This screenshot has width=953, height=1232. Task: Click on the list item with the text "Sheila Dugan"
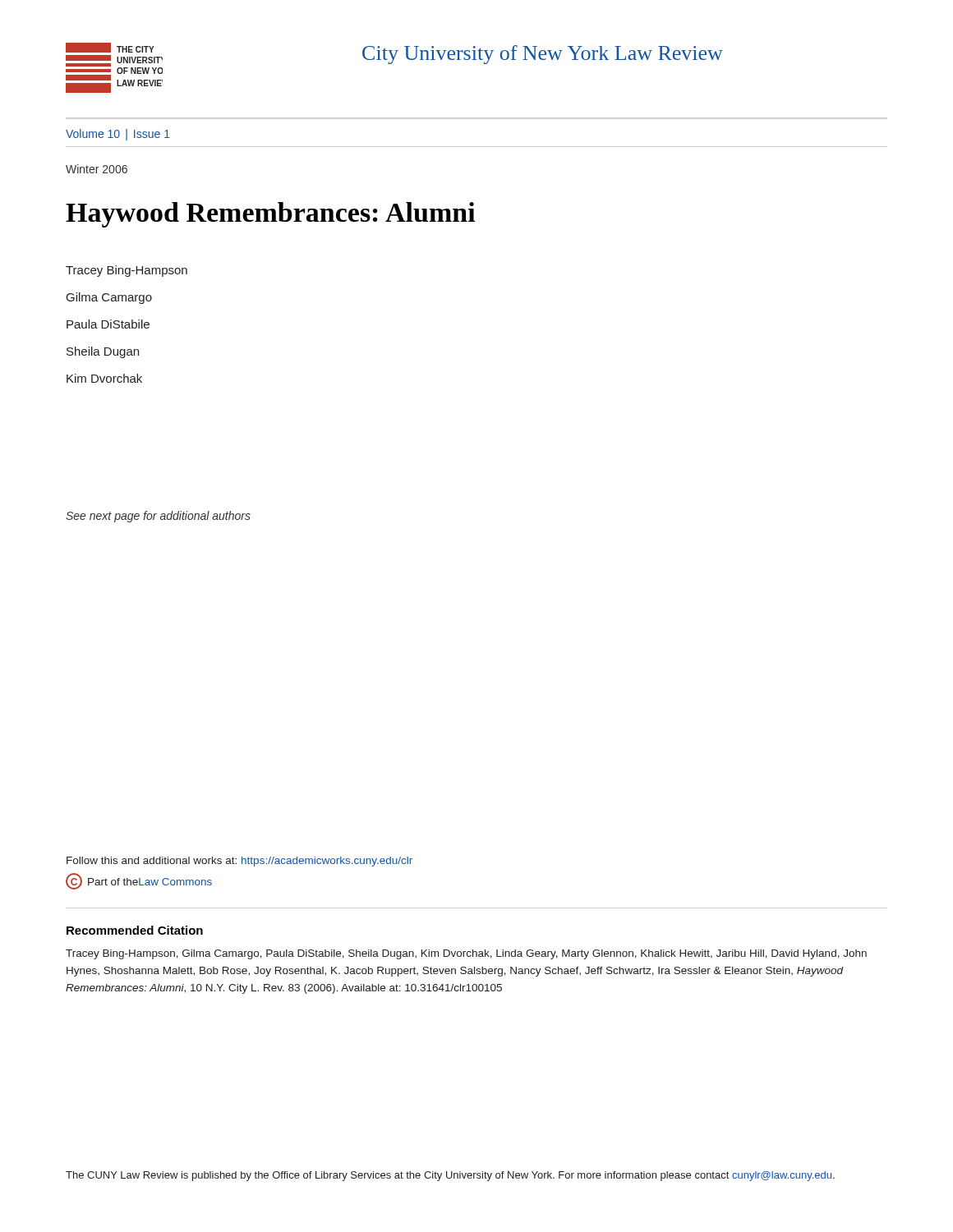(x=103, y=351)
